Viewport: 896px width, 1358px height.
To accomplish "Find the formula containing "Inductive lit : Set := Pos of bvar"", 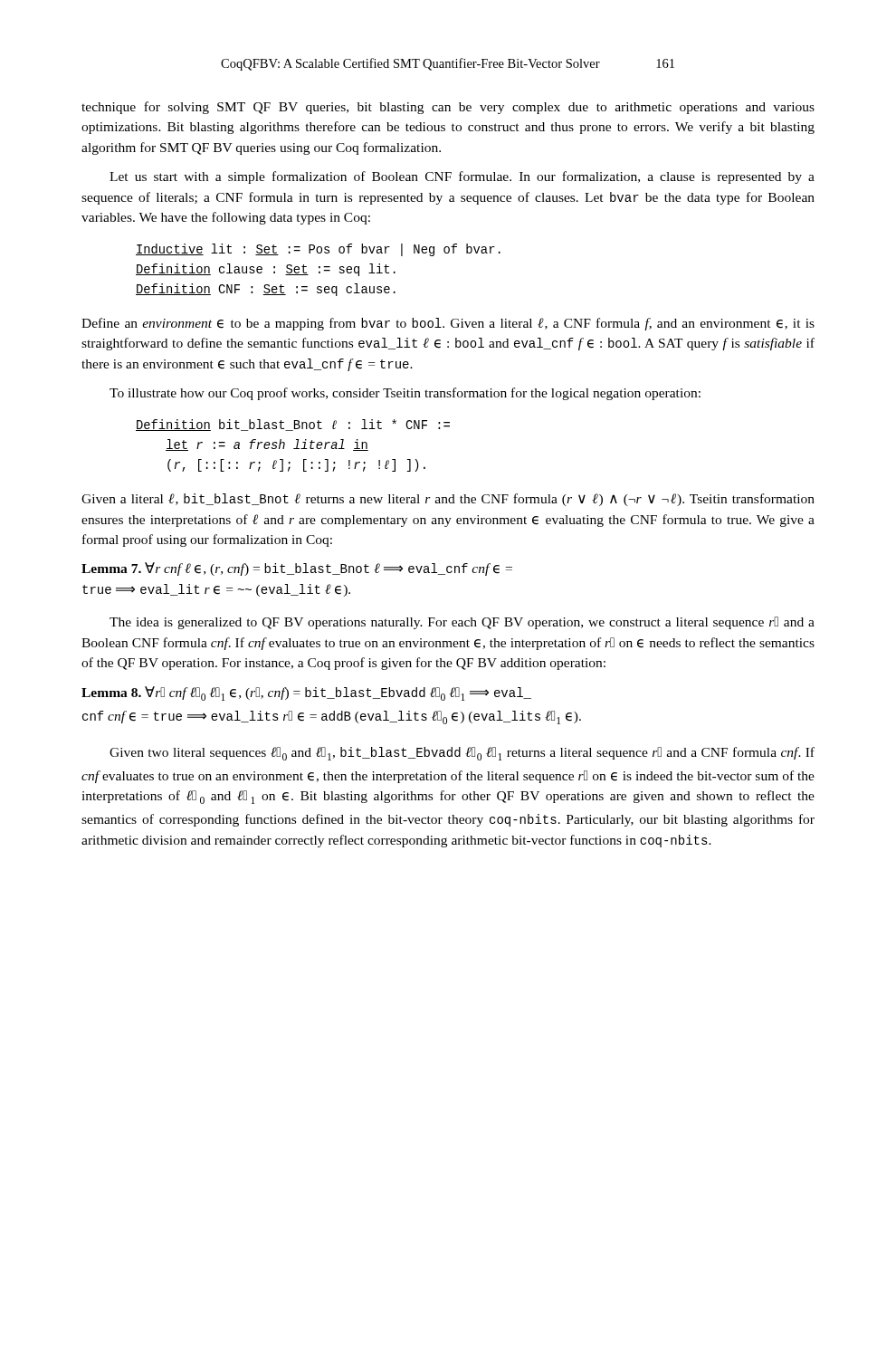I will tap(319, 270).
